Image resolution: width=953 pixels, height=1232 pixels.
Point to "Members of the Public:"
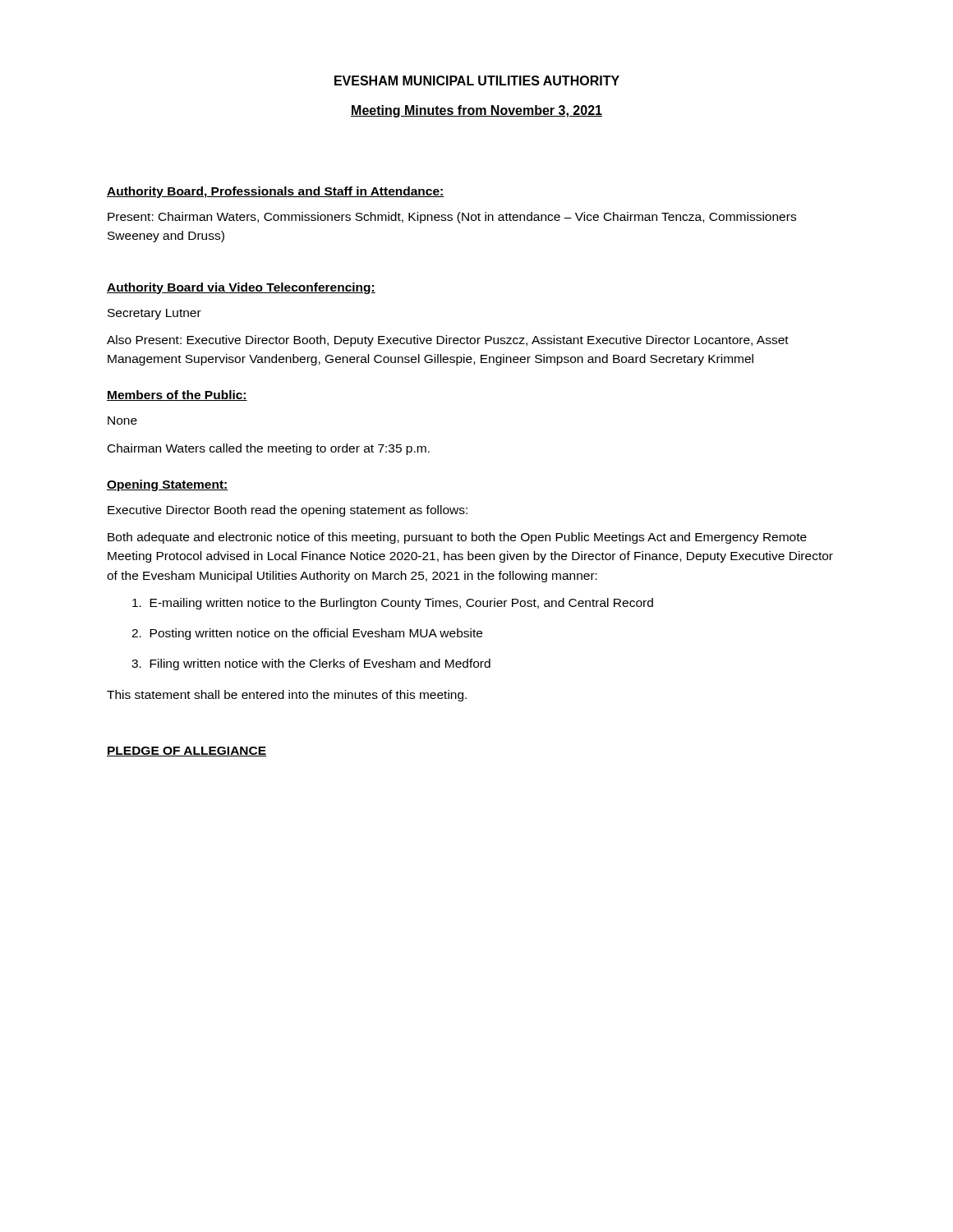coord(177,395)
